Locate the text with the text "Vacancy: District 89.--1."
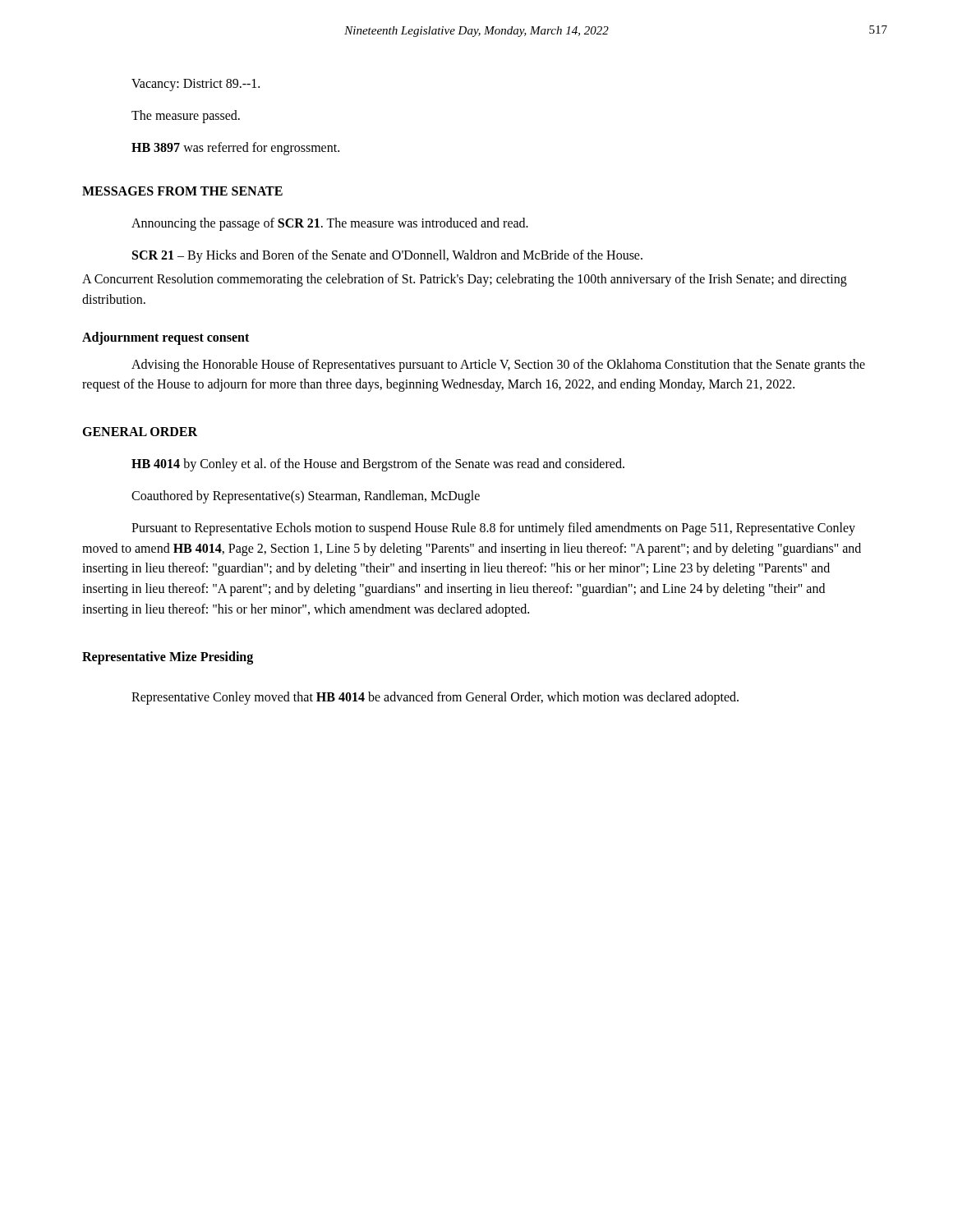The height and width of the screenshot is (1232, 953). [x=196, y=83]
